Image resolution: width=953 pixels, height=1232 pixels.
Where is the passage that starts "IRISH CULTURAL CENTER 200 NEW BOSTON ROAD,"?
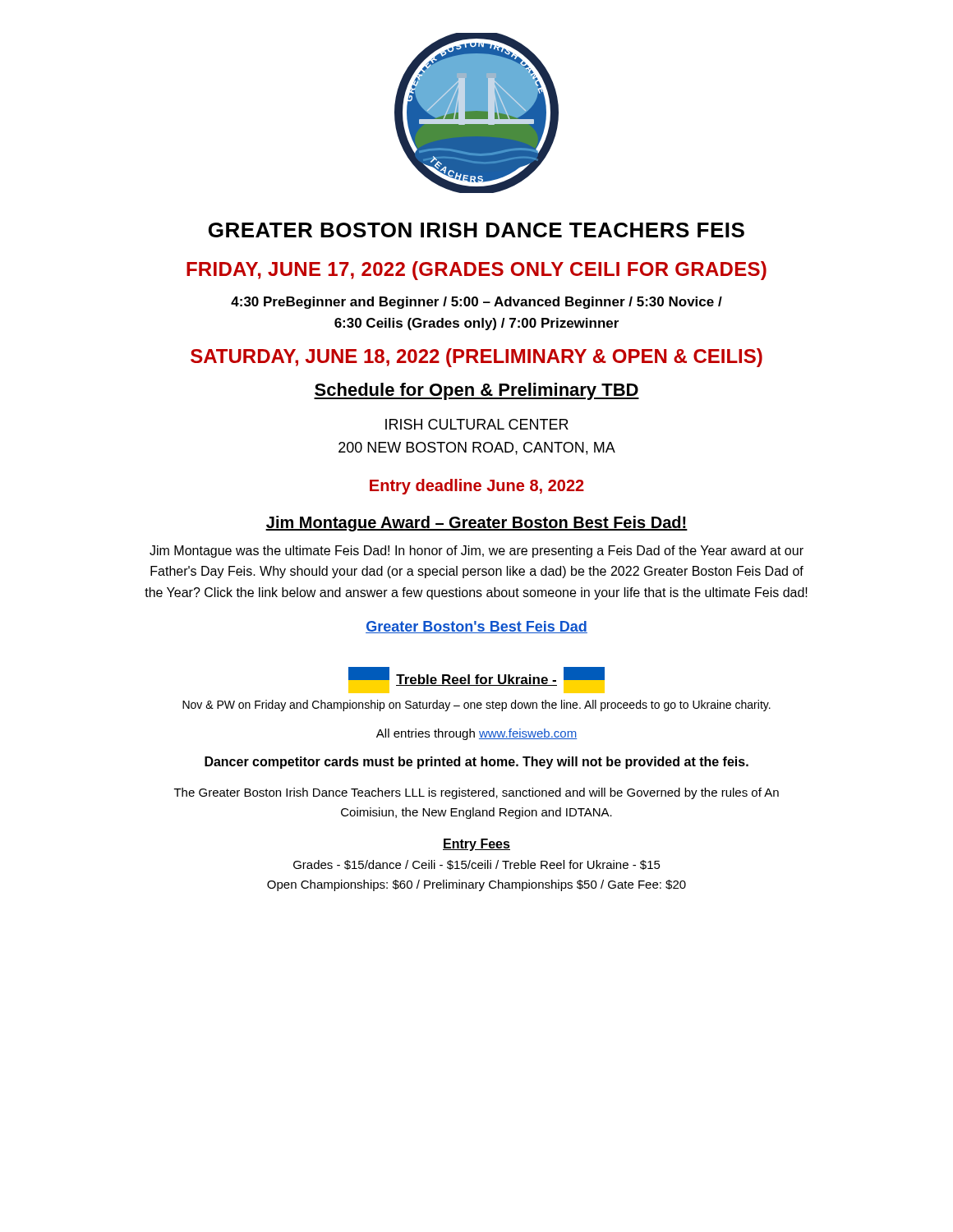(x=476, y=436)
